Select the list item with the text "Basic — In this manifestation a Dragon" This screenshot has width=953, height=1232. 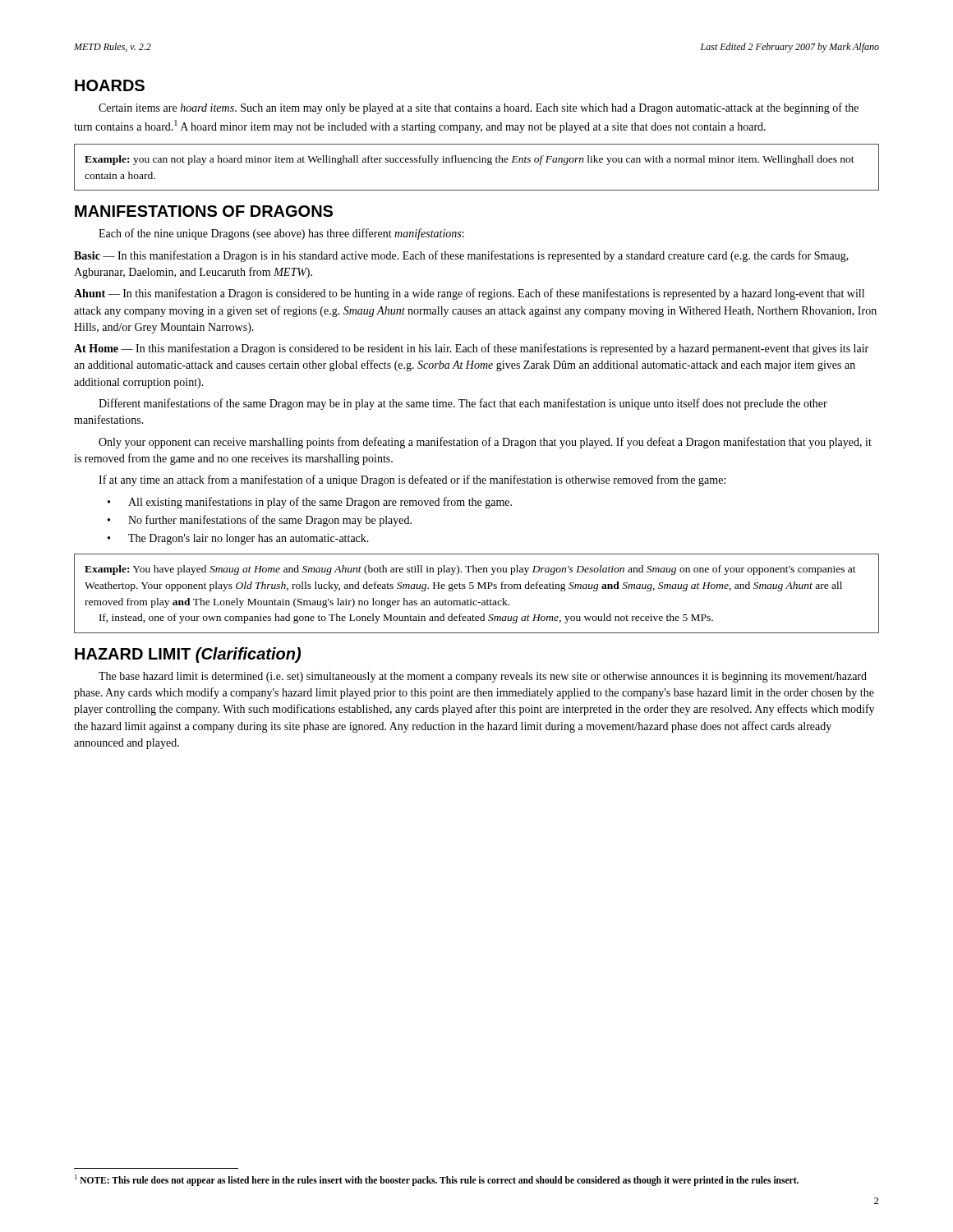476,264
